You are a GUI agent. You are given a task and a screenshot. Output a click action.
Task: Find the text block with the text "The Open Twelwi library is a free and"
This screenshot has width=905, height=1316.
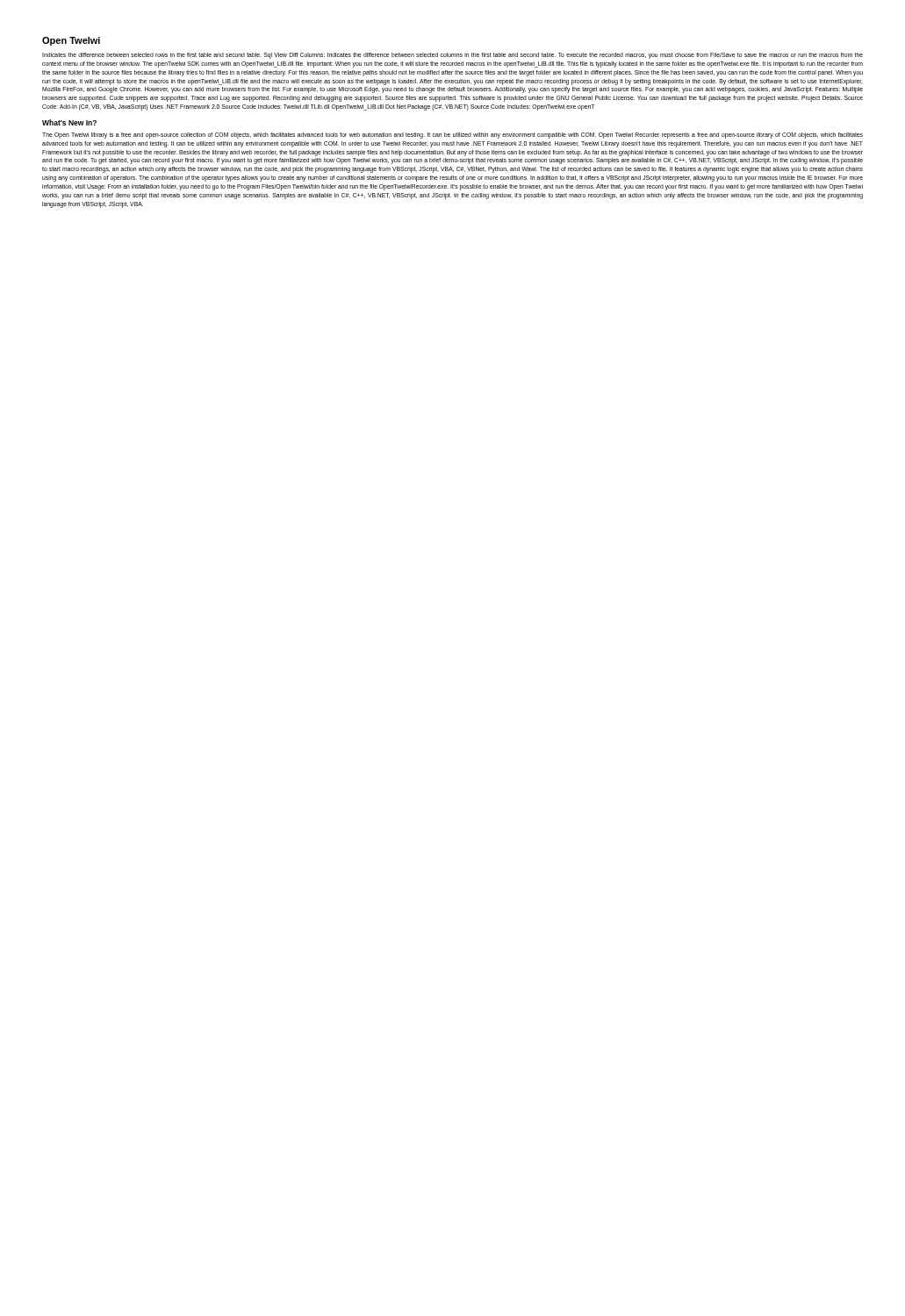(x=452, y=169)
